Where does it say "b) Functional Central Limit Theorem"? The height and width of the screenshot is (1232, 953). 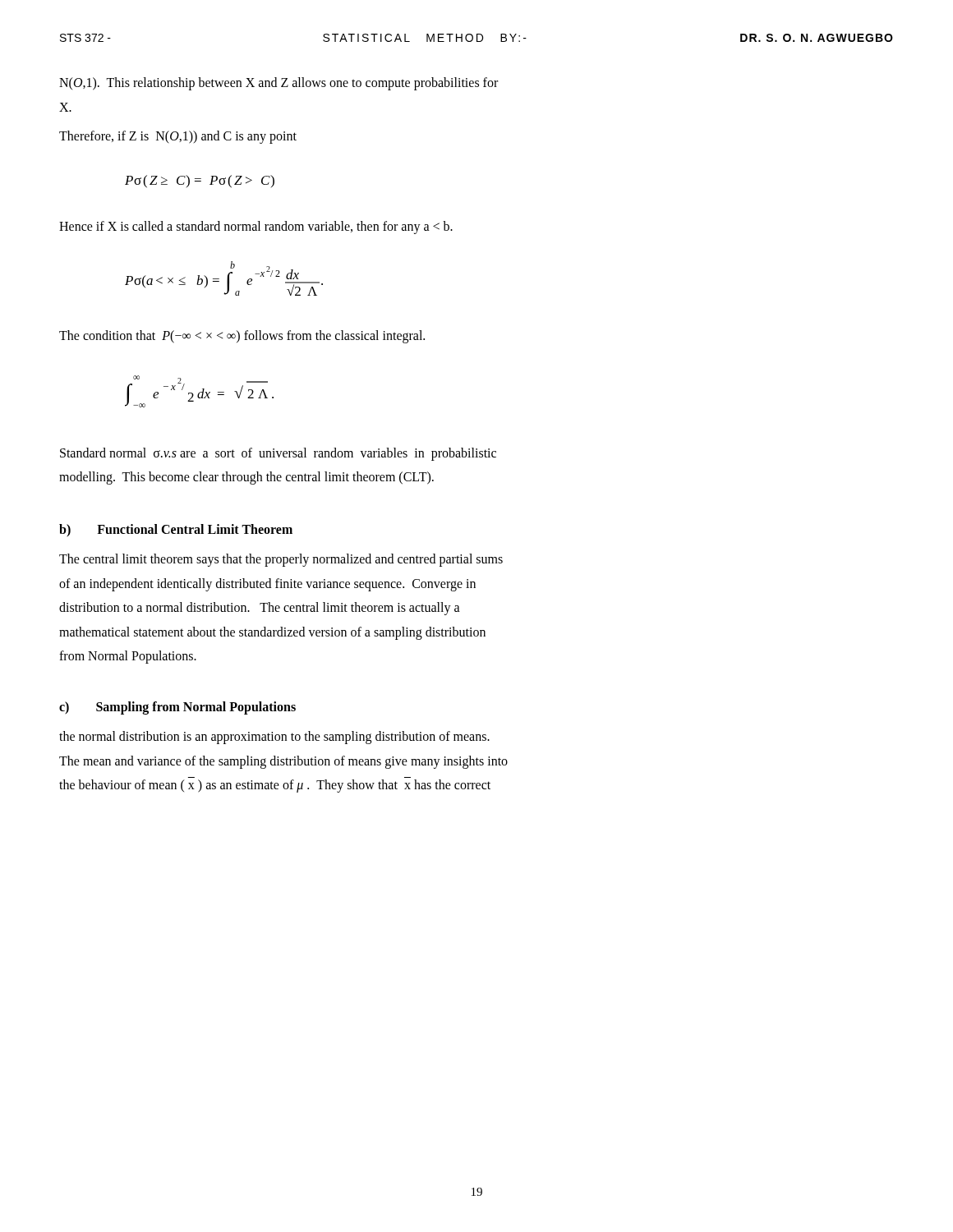pos(176,530)
